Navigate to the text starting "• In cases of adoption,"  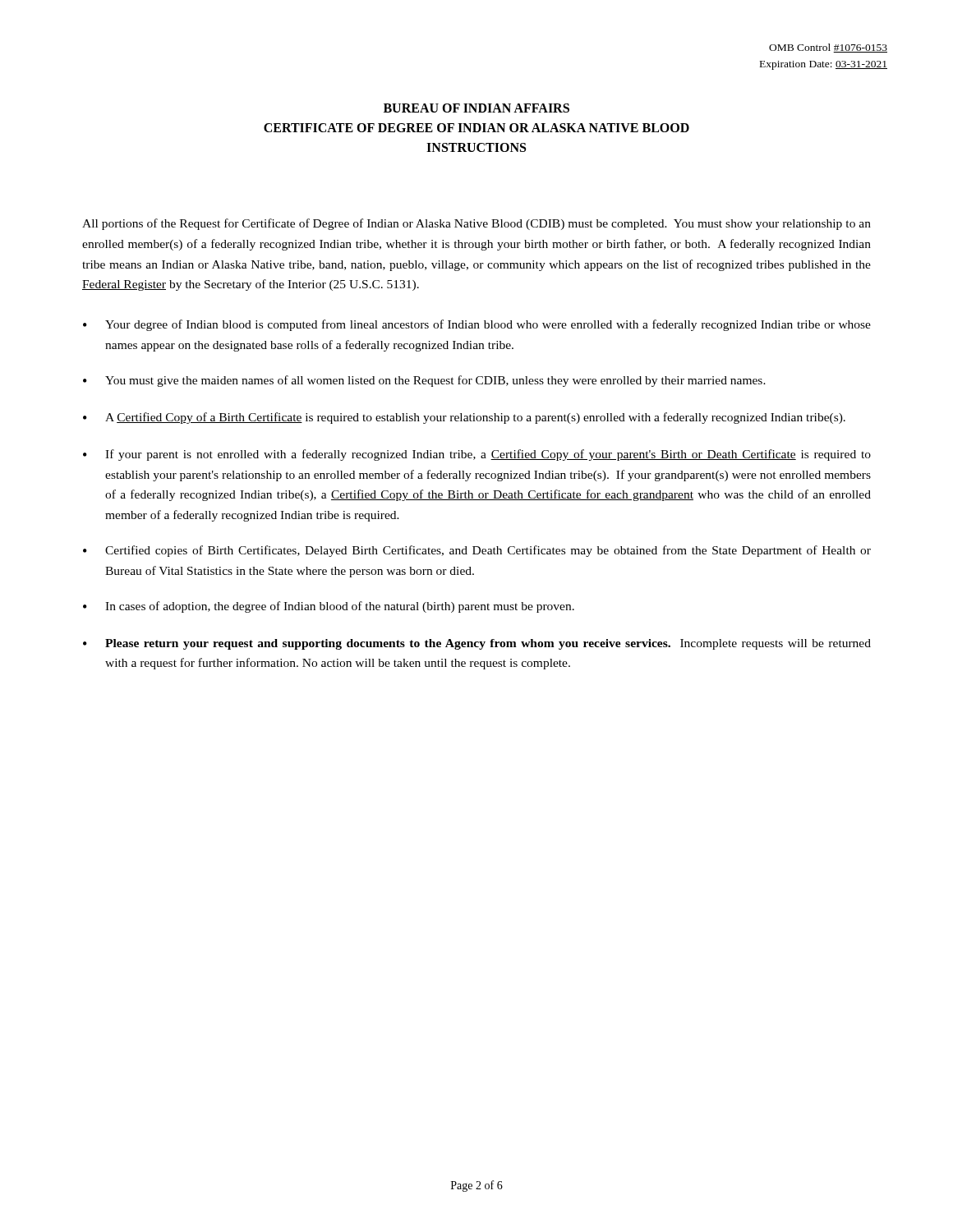tap(476, 607)
